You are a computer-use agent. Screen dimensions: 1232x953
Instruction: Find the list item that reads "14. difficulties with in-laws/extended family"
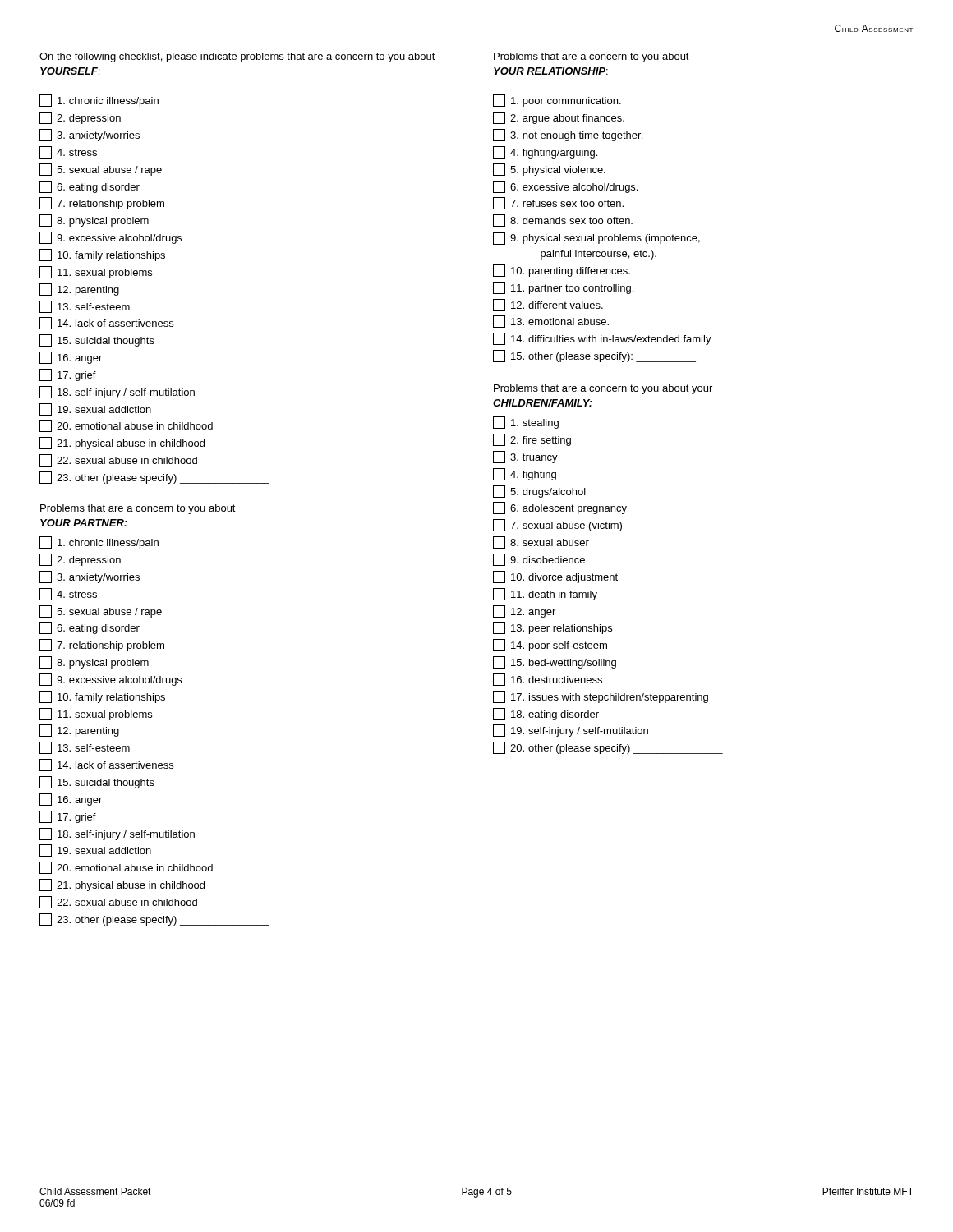click(x=602, y=340)
